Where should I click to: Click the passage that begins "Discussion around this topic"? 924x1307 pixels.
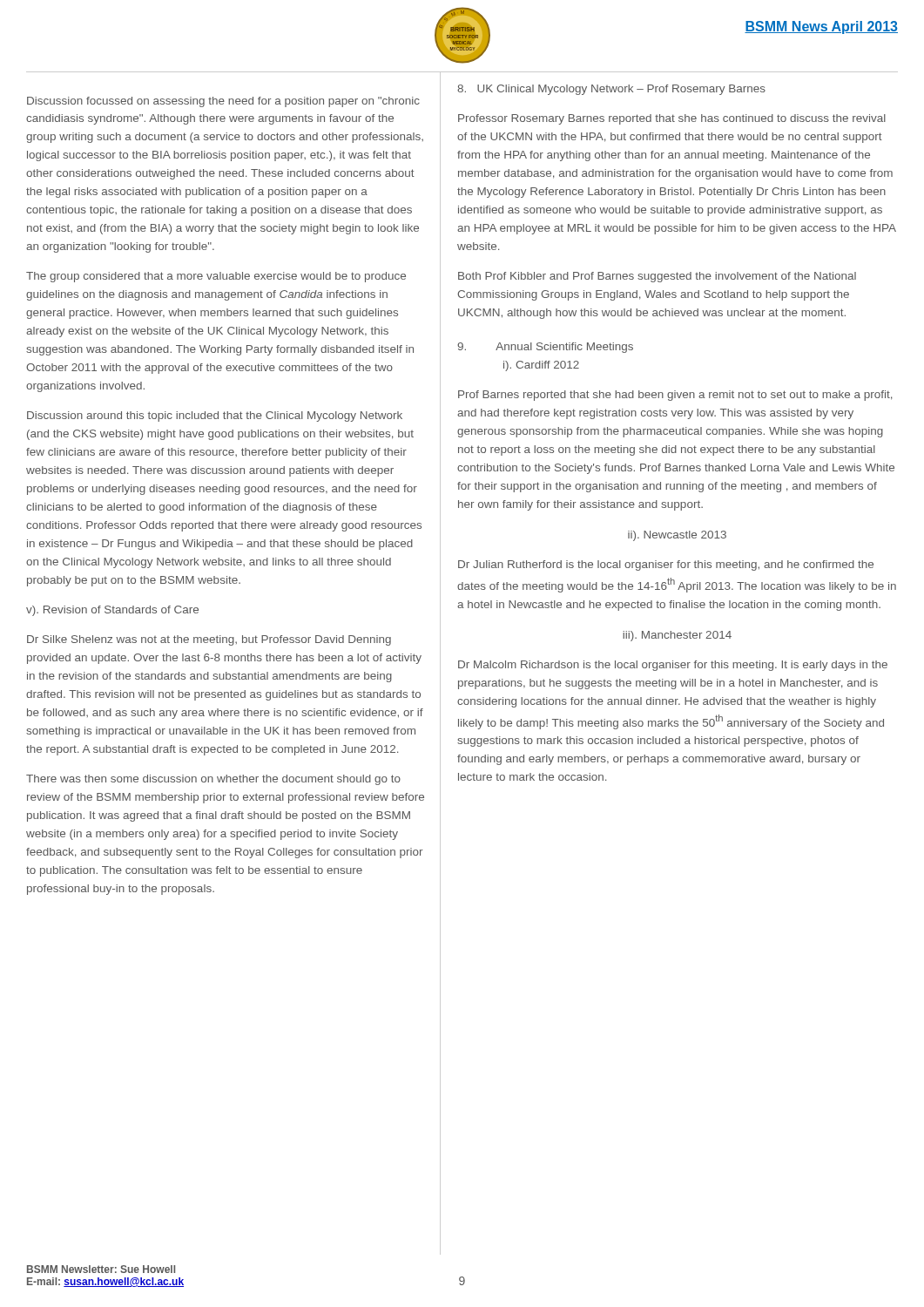(226, 498)
